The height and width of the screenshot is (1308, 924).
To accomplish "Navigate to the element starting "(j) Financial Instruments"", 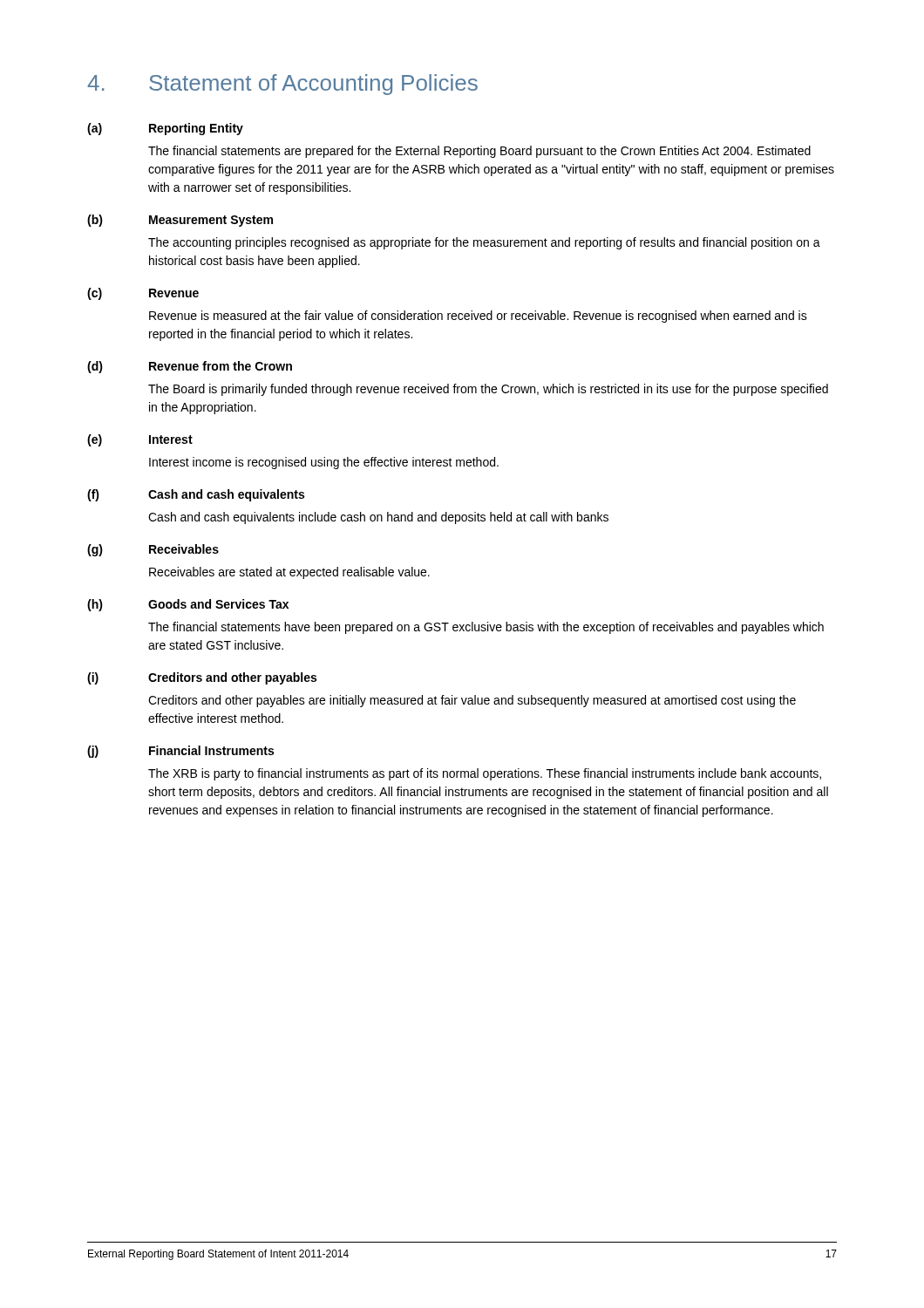I will tap(180, 752).
